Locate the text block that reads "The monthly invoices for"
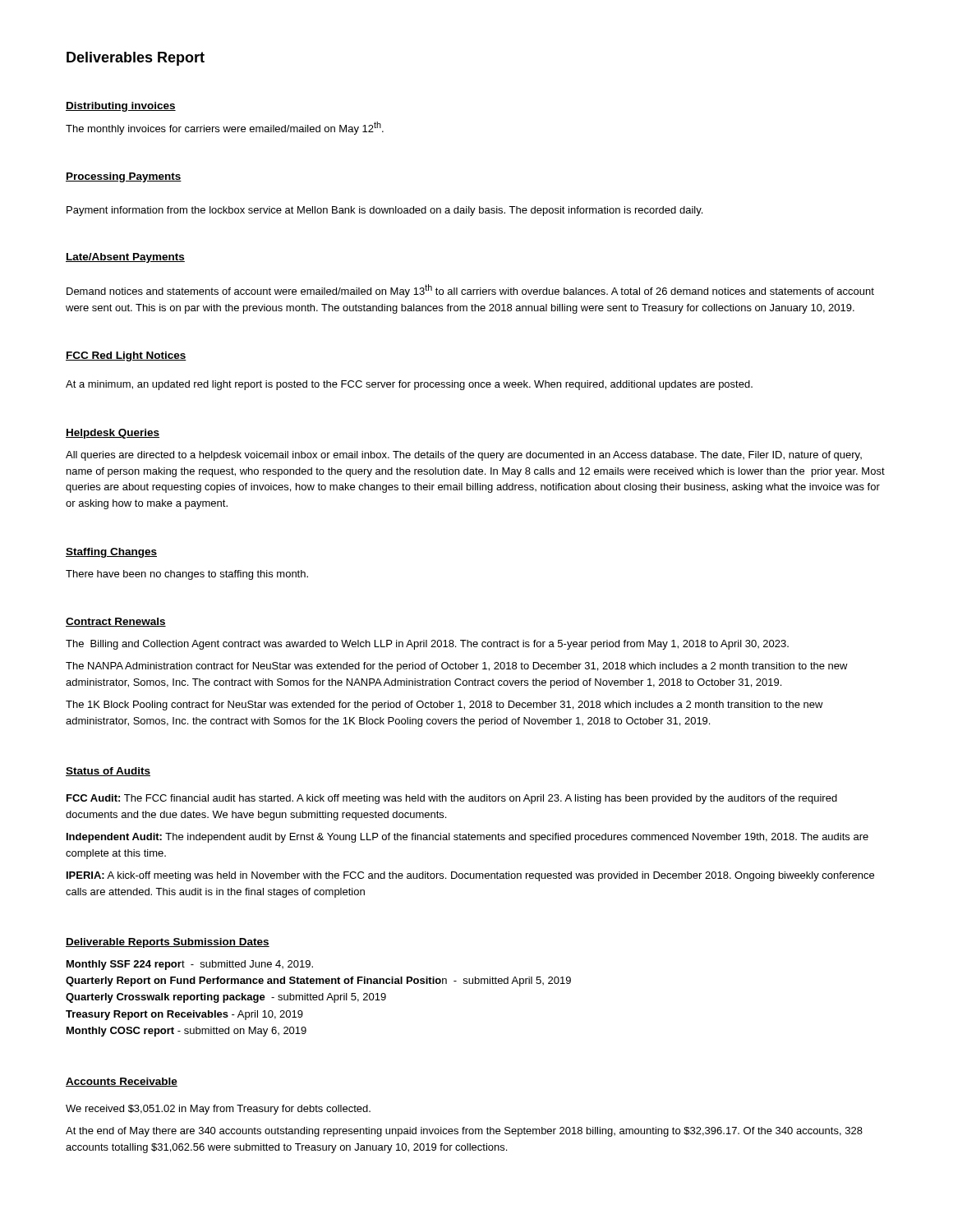The image size is (953, 1232). (x=225, y=127)
